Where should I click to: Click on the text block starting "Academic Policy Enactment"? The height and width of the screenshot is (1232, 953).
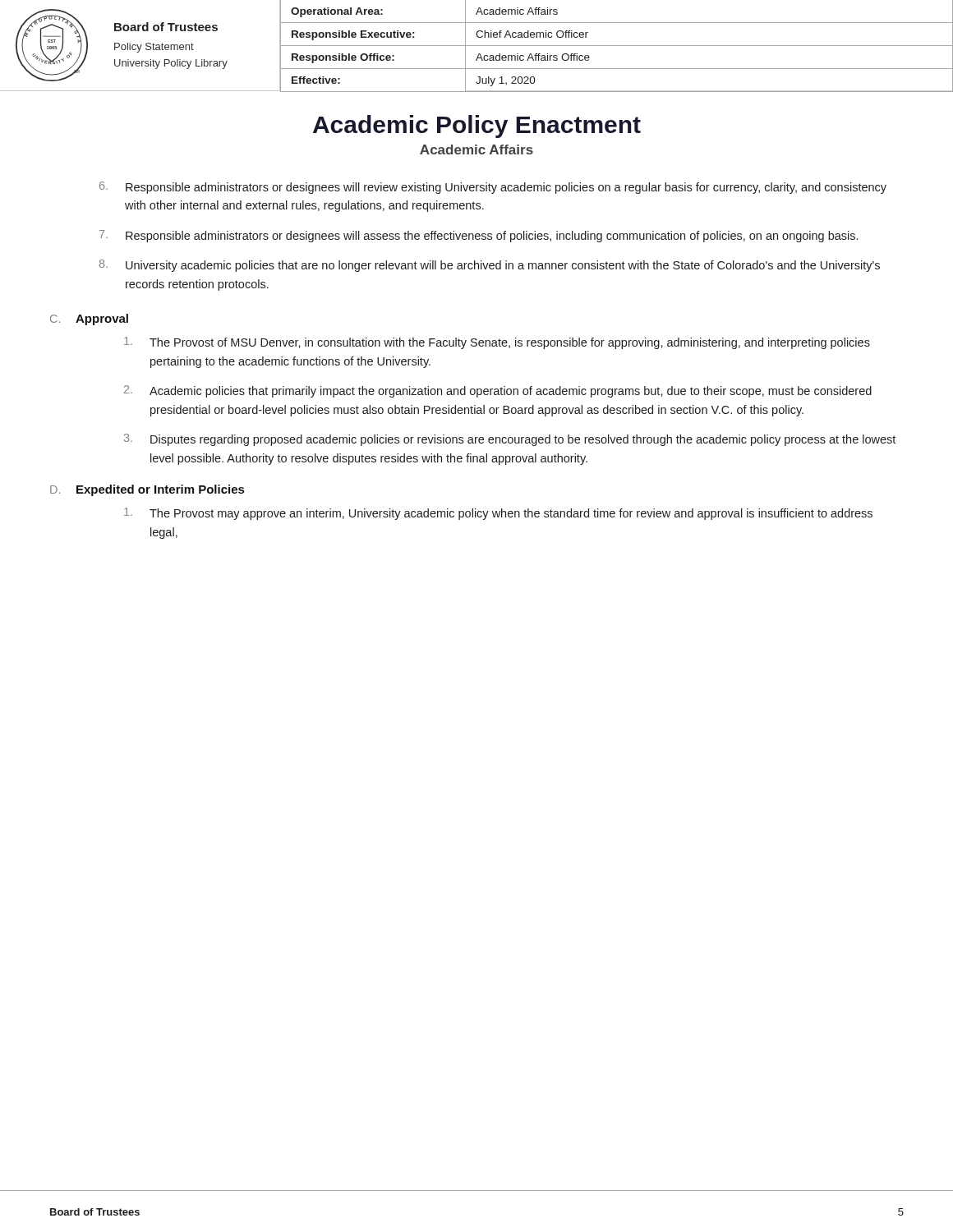(476, 124)
